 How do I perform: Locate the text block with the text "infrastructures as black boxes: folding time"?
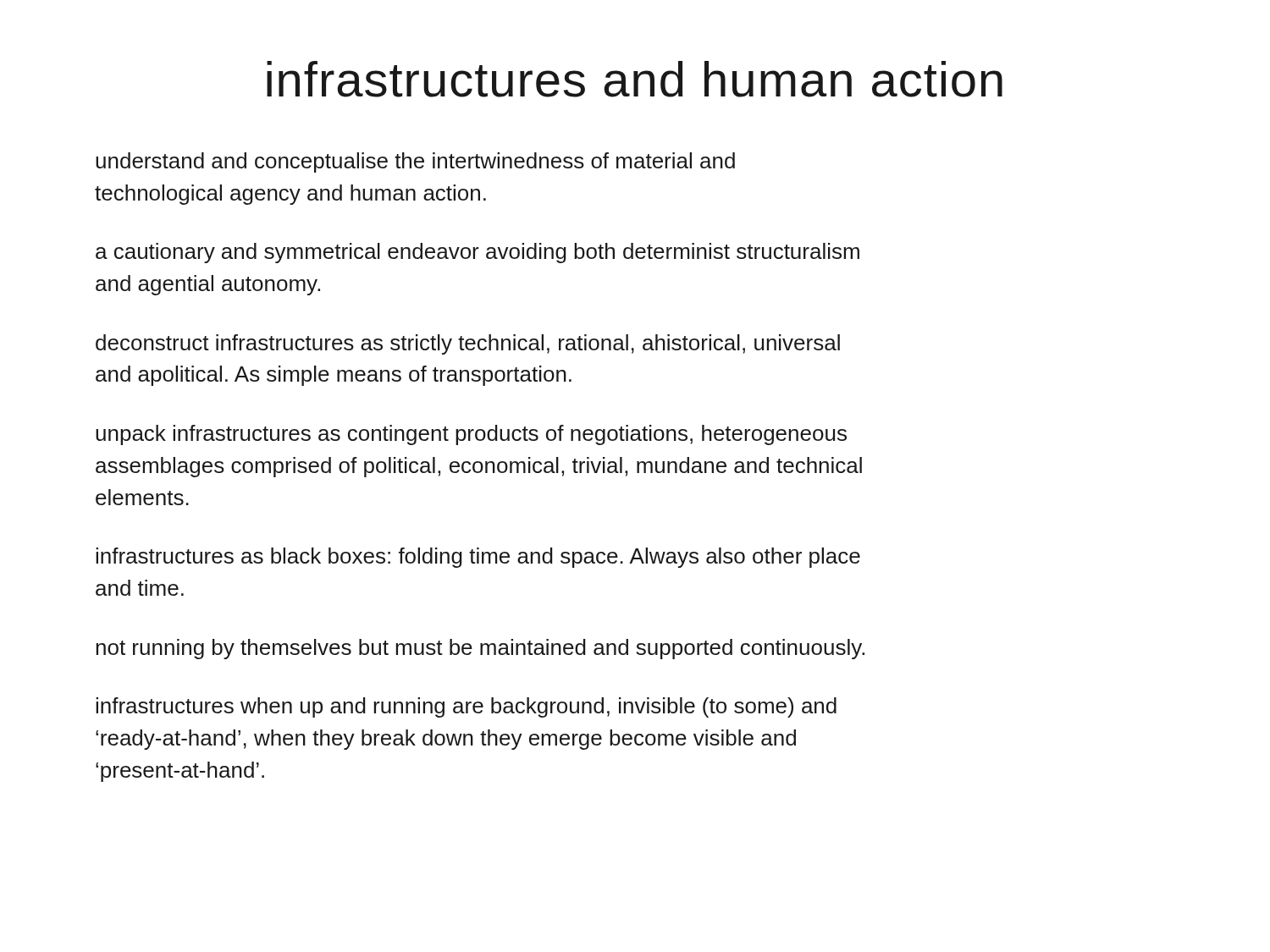click(x=478, y=572)
